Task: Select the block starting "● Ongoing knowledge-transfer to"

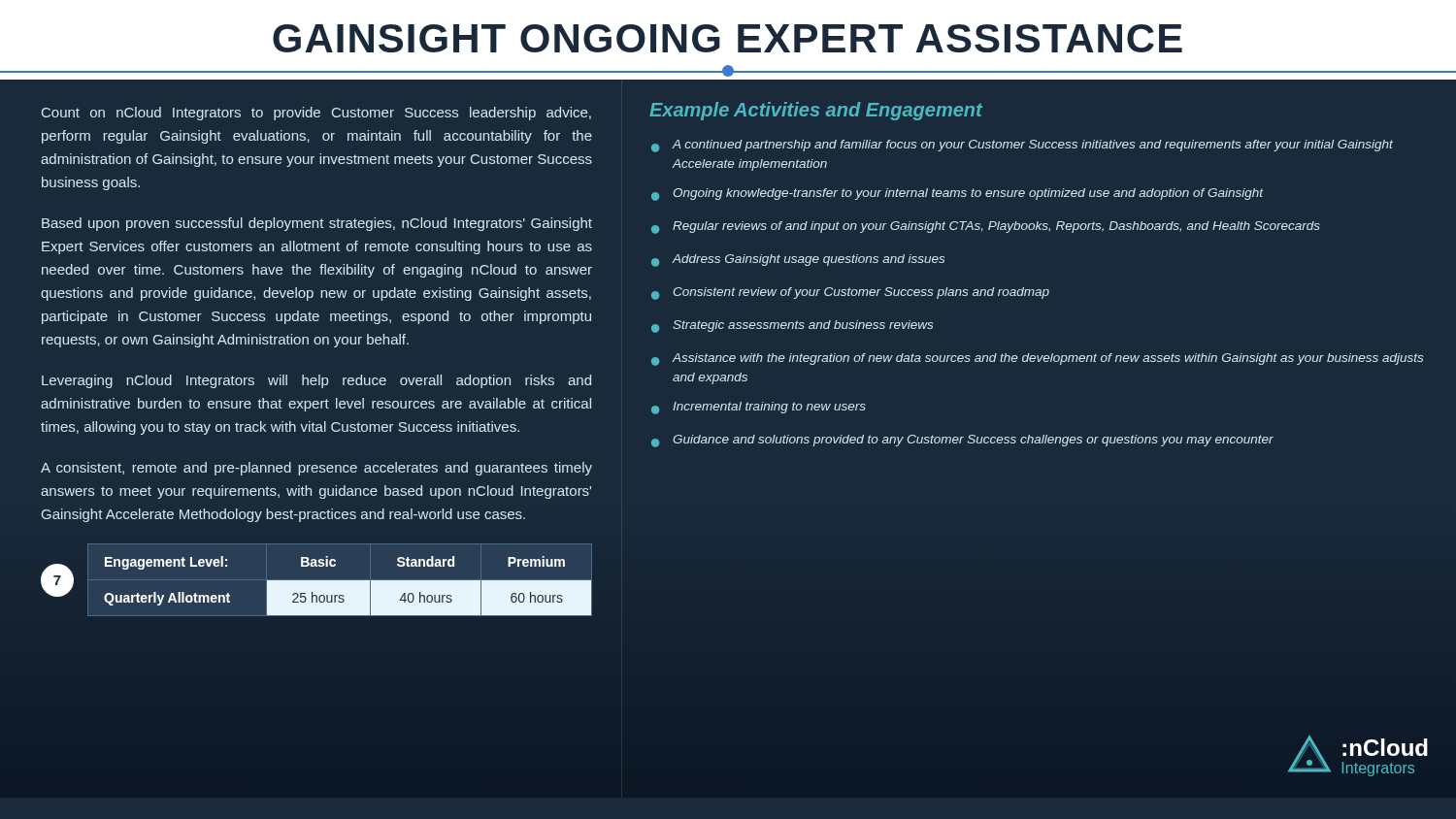Action: (x=956, y=195)
